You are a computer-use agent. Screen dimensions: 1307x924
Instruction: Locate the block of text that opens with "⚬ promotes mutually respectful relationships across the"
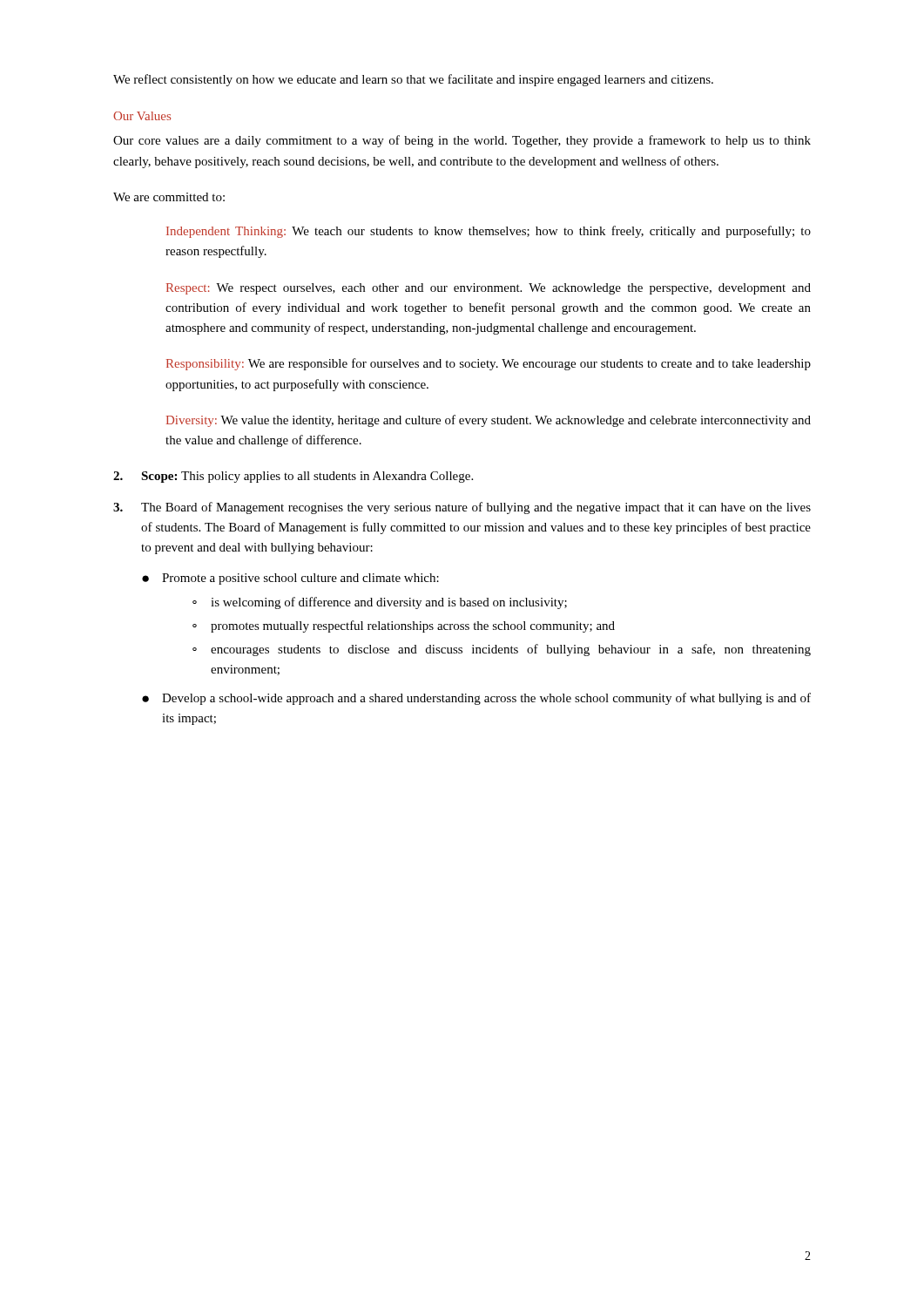click(500, 626)
